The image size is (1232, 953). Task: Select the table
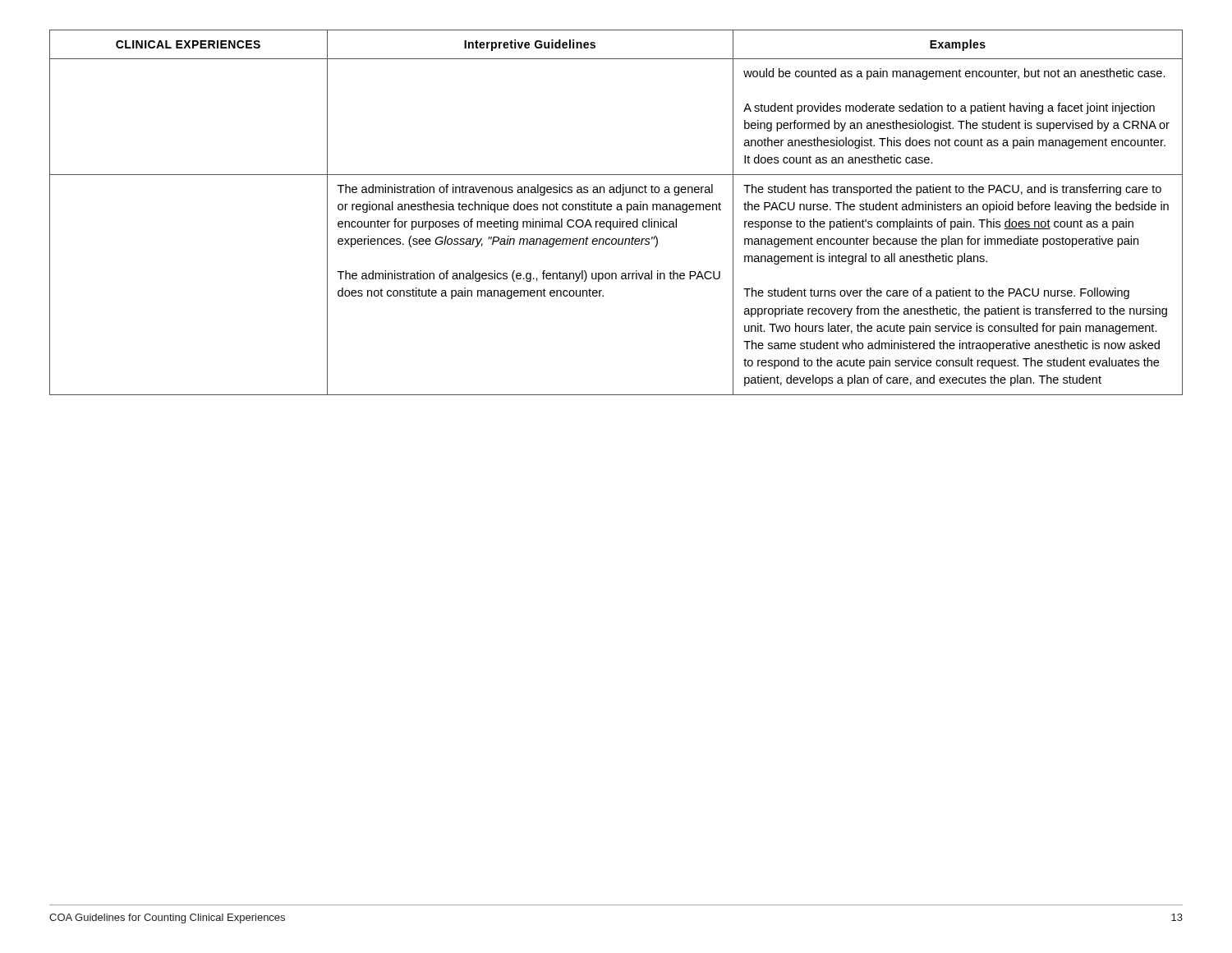[616, 212]
